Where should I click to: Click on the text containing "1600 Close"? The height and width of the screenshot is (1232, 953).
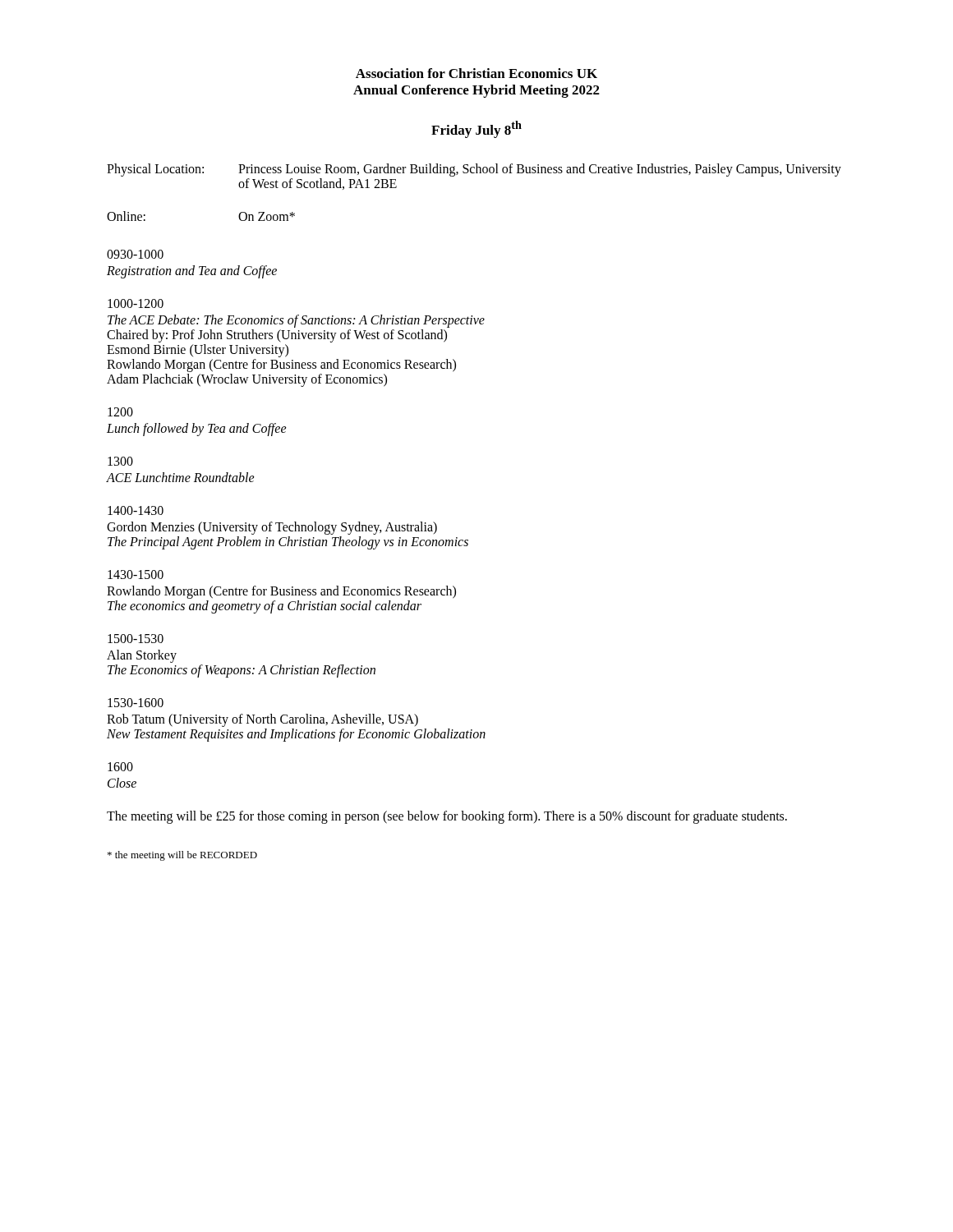[120, 767]
